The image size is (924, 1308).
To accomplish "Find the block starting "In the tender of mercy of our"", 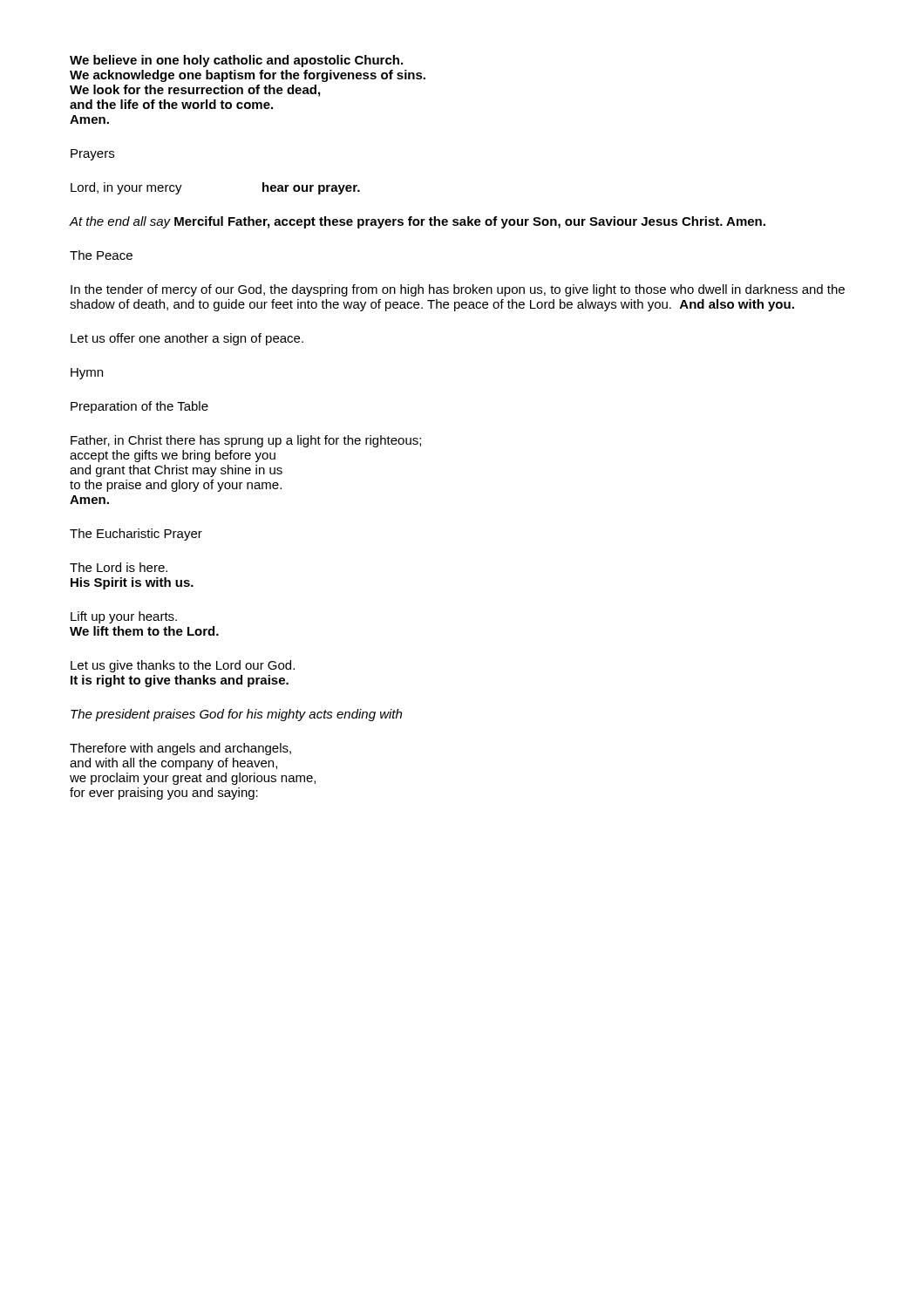I will (x=458, y=296).
